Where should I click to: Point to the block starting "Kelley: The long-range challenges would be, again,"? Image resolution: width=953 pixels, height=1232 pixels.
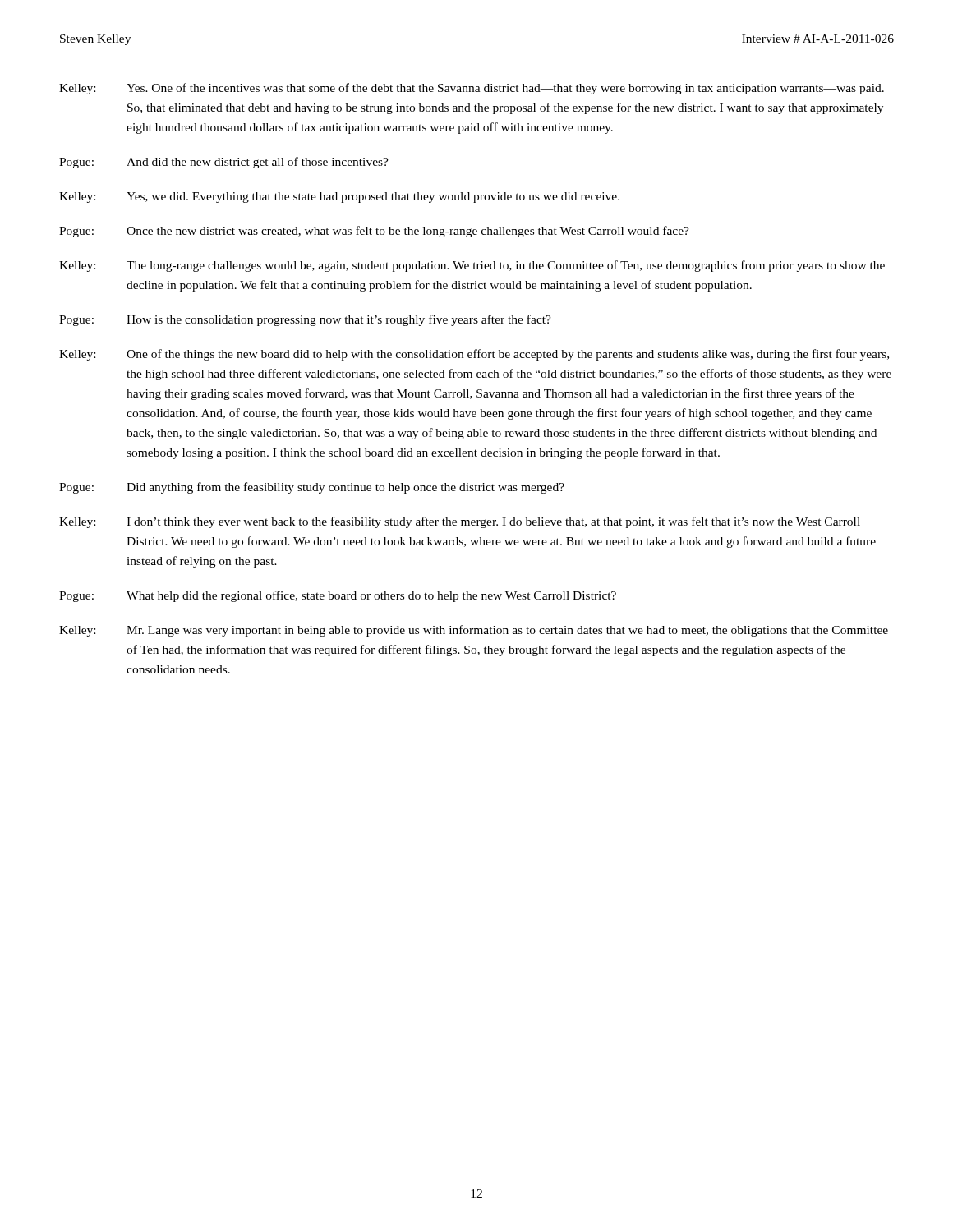coord(476,275)
